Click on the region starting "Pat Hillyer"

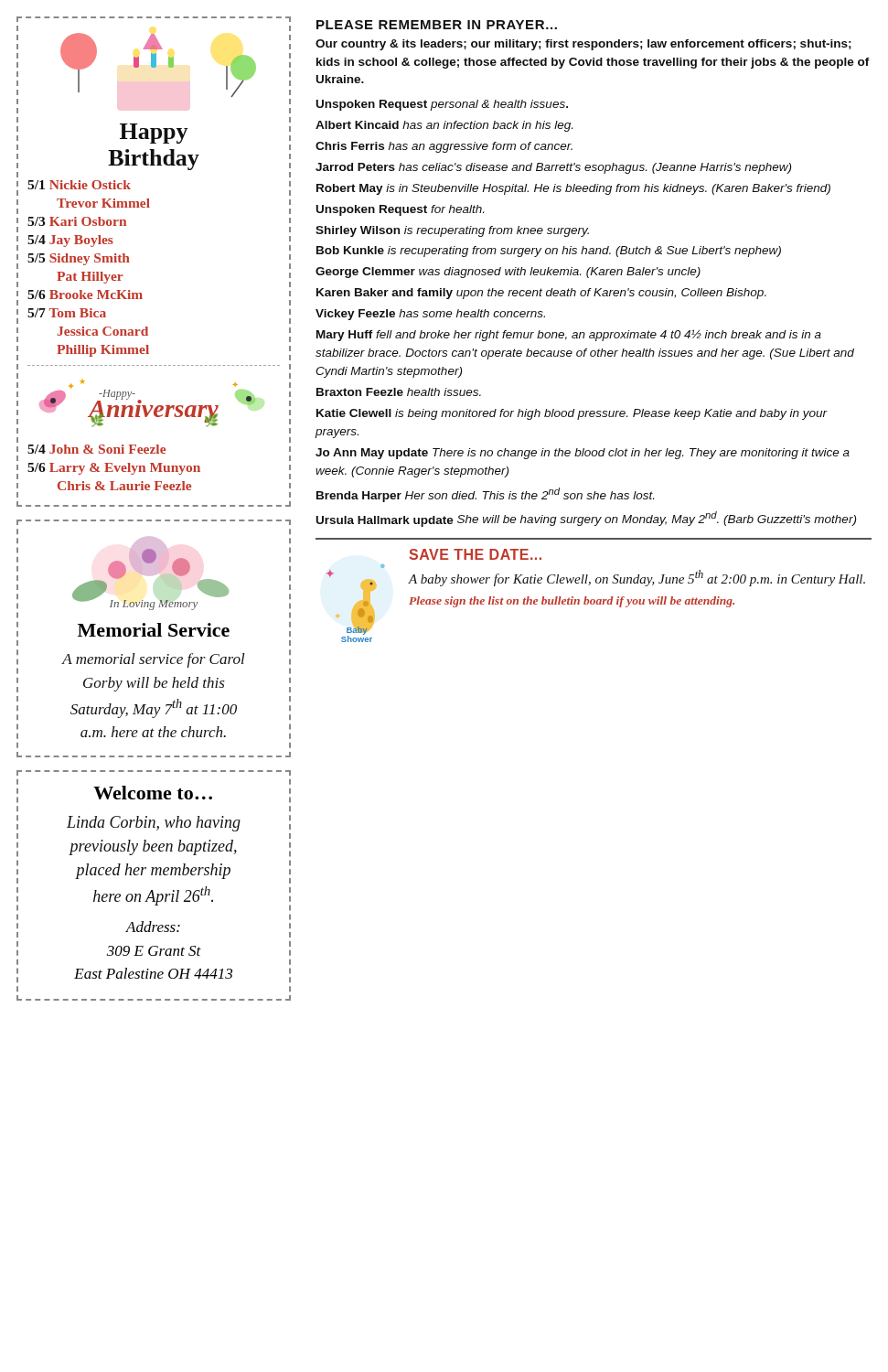pos(90,276)
